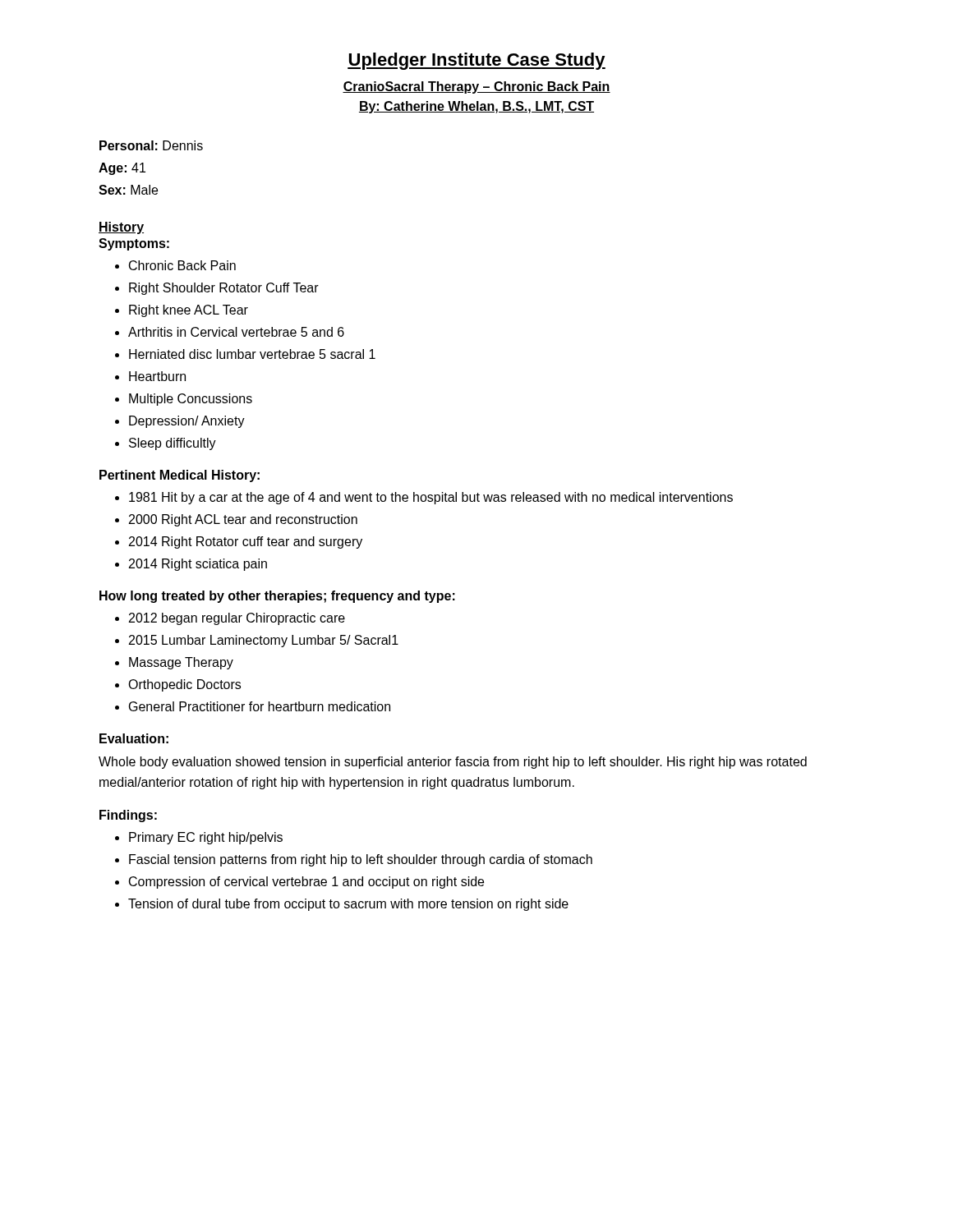
Task: Navigate to the element starting "1981 Hit by a car at the age"
Action: pos(431,497)
